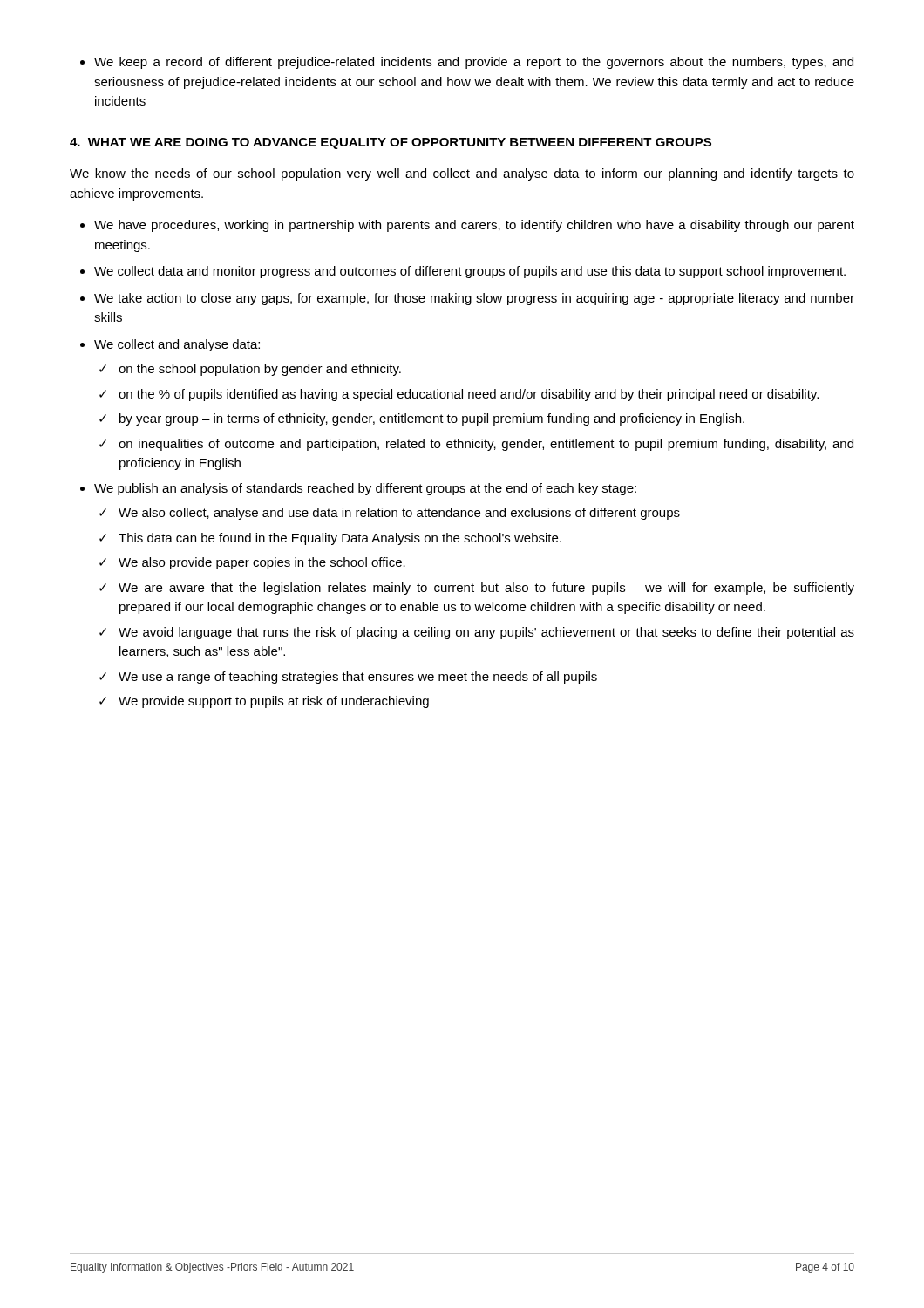Click on the region starting "on the school population by gender and"
The width and height of the screenshot is (924, 1308).
coord(250,370)
